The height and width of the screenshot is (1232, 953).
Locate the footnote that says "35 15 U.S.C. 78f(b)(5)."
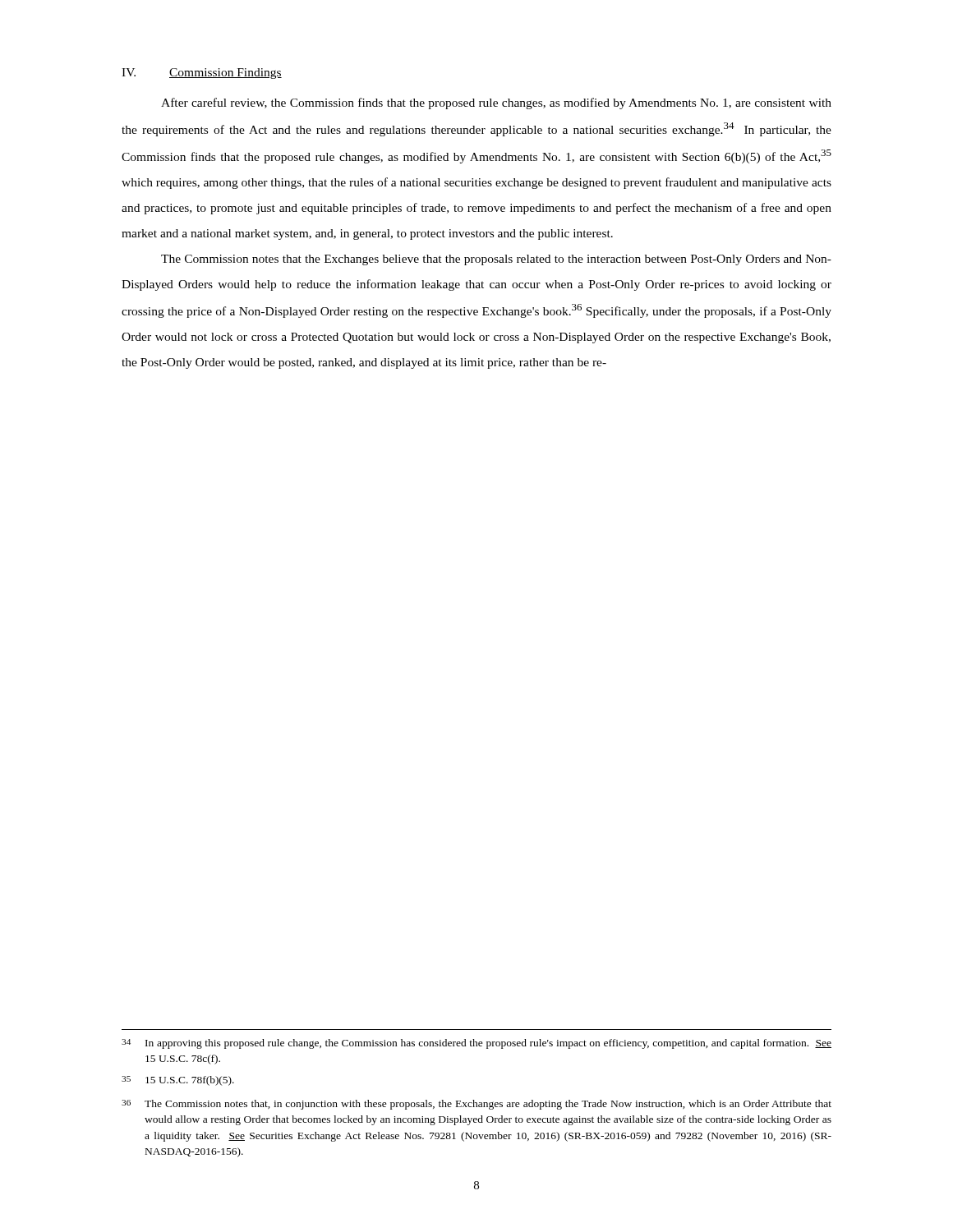178,1081
